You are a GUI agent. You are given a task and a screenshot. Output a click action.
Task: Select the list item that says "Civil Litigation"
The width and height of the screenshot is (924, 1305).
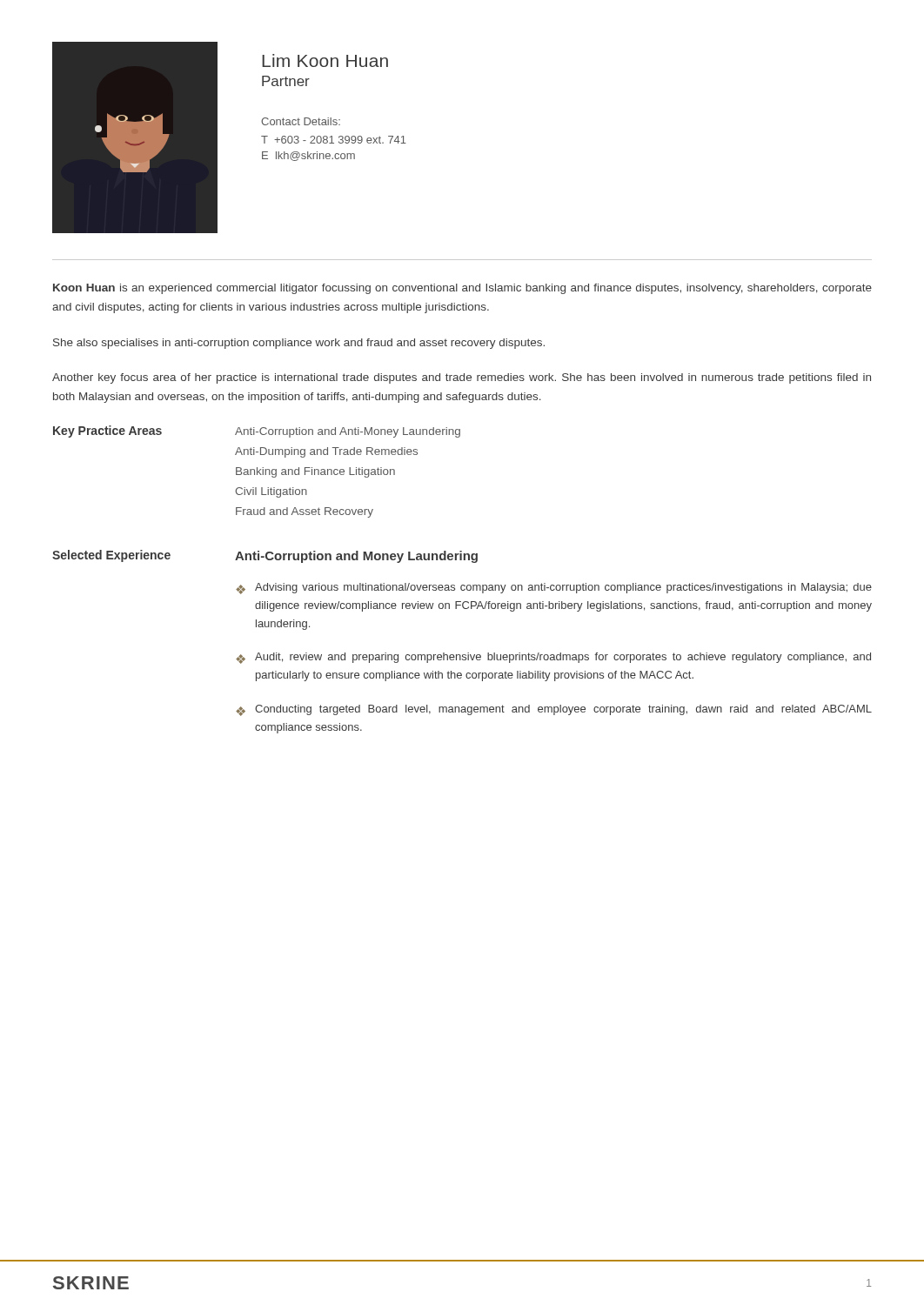(x=271, y=491)
